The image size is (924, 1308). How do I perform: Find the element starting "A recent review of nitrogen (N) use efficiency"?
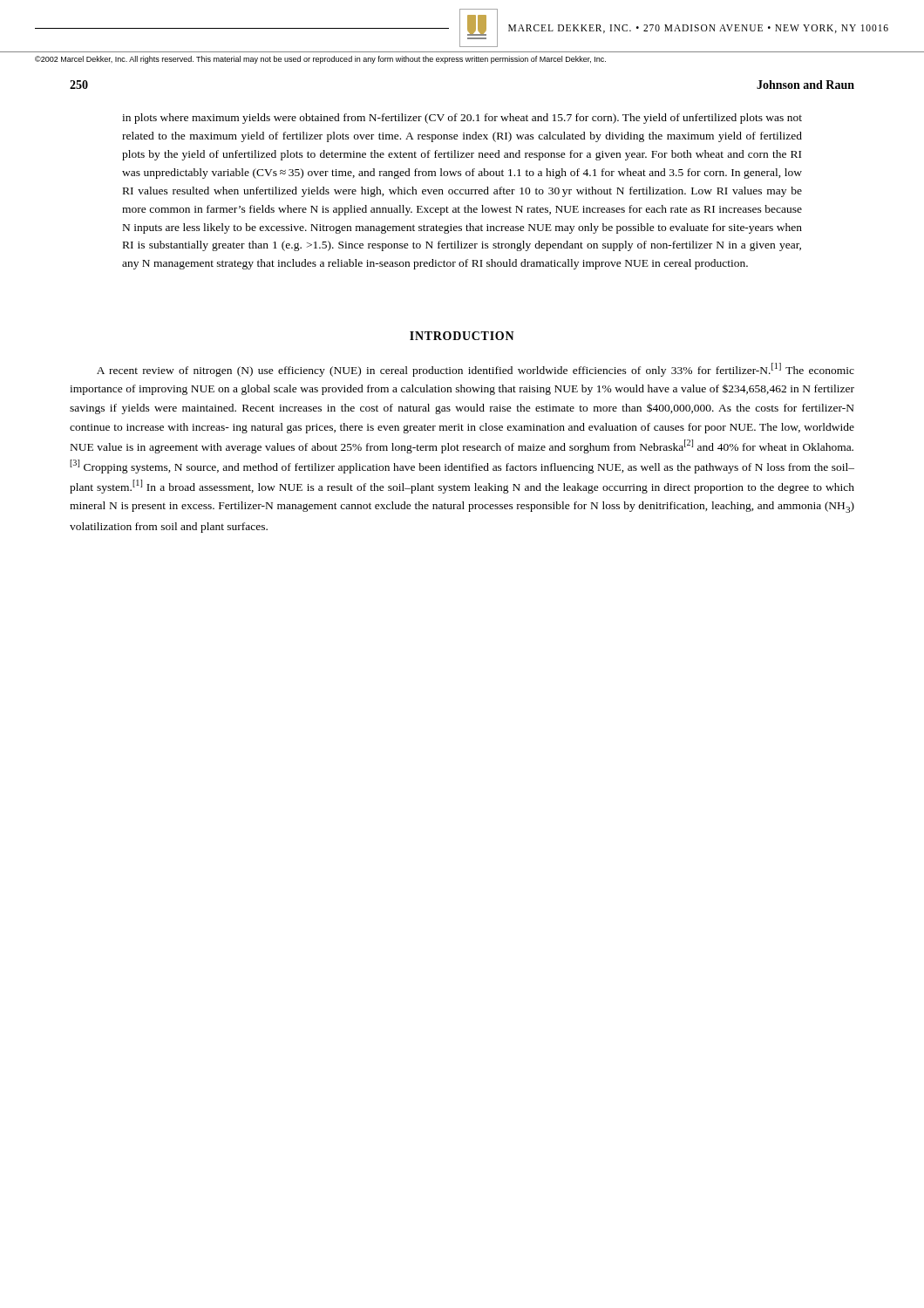tap(462, 447)
